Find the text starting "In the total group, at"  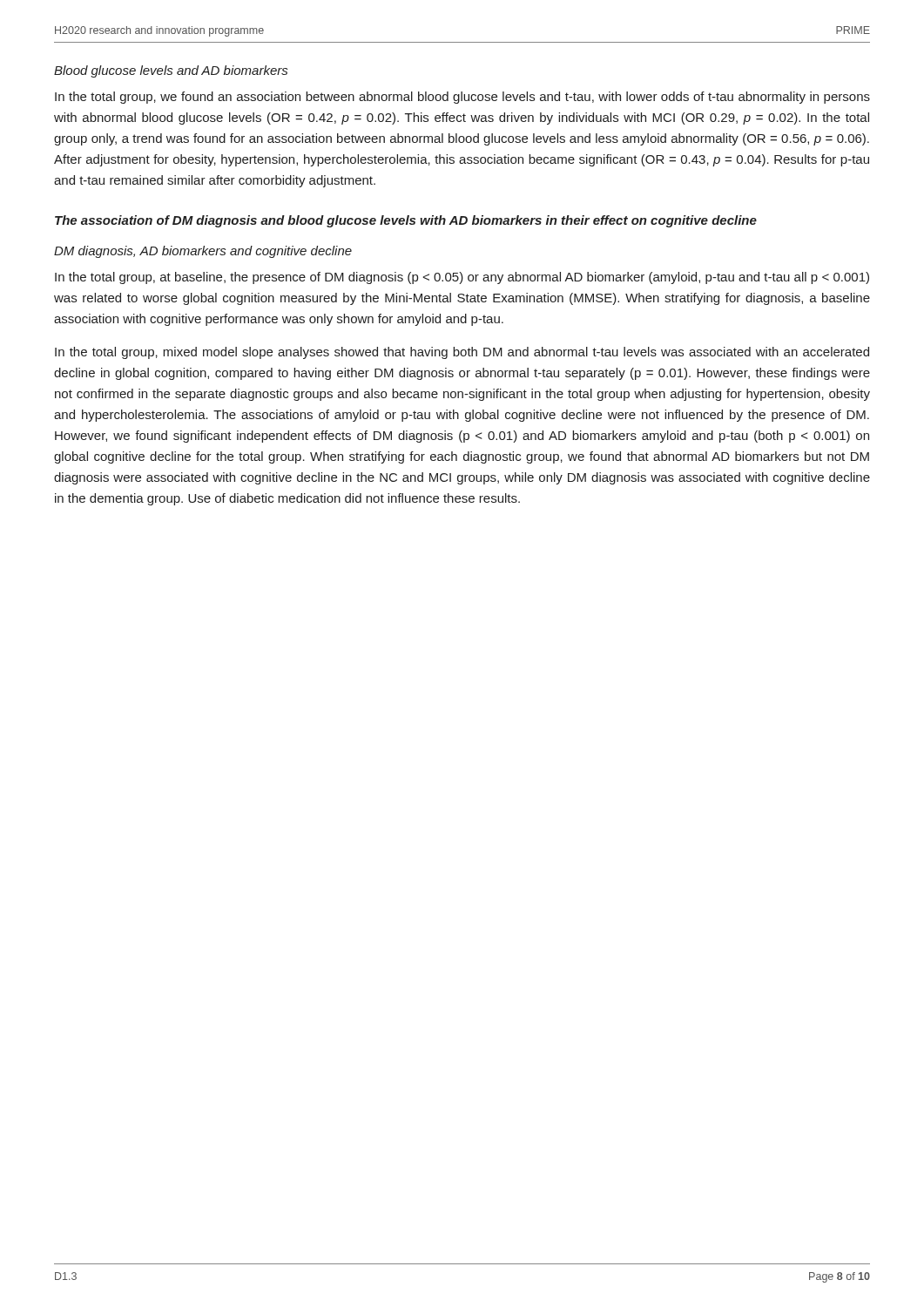point(462,298)
